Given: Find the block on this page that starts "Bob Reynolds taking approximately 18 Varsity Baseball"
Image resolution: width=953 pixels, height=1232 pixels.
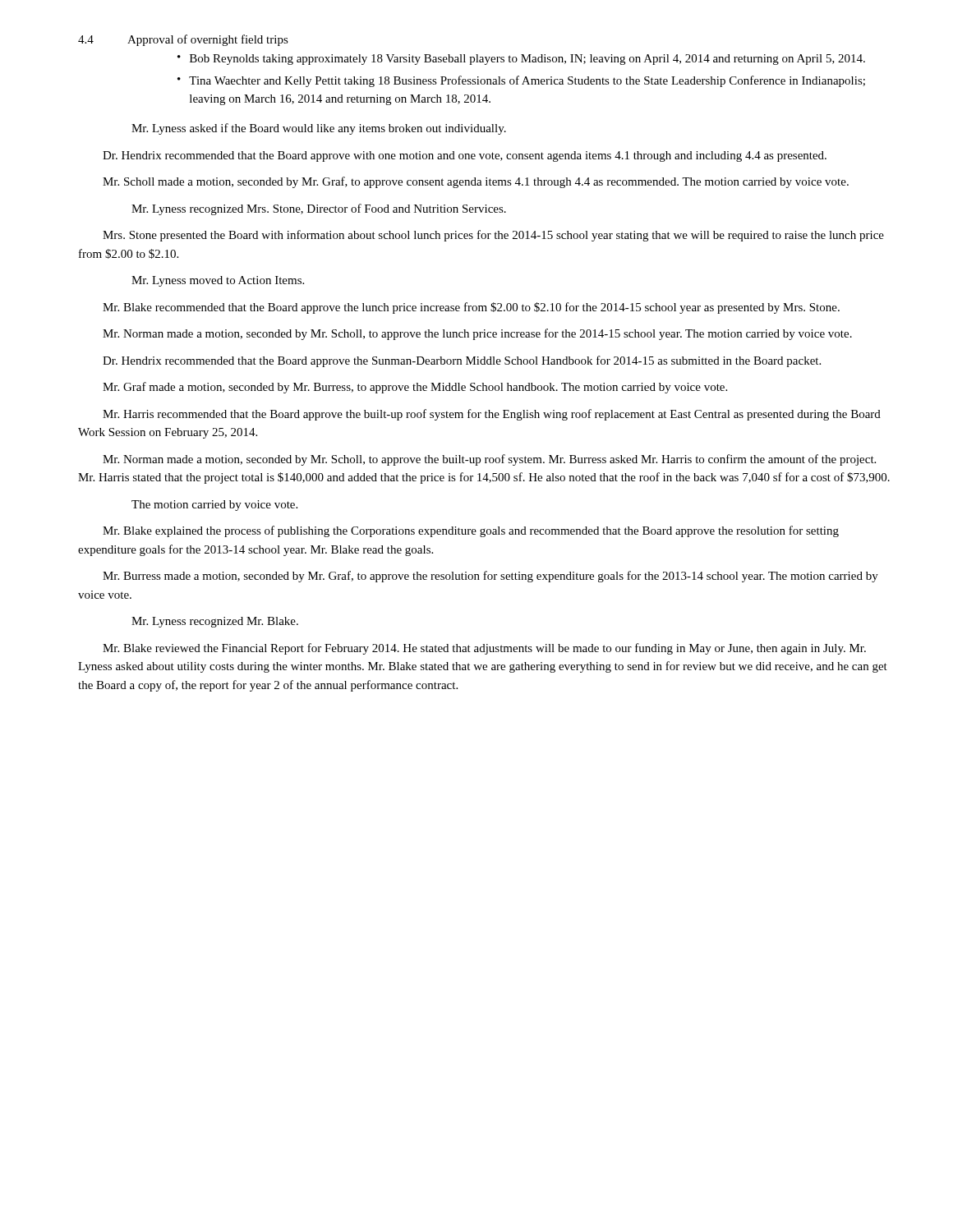Looking at the screenshot, I should [527, 59].
